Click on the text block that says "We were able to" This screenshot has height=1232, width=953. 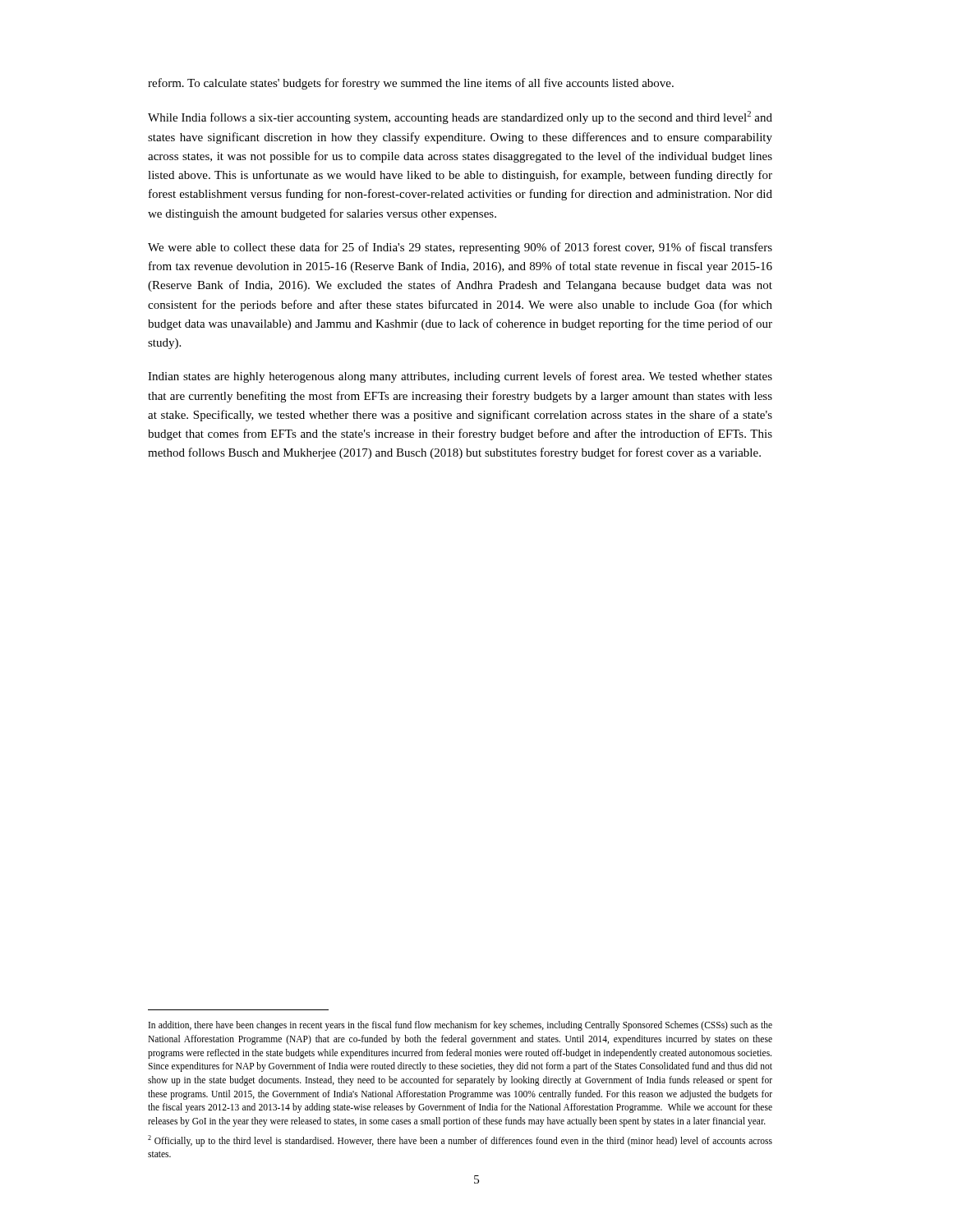[460, 295]
